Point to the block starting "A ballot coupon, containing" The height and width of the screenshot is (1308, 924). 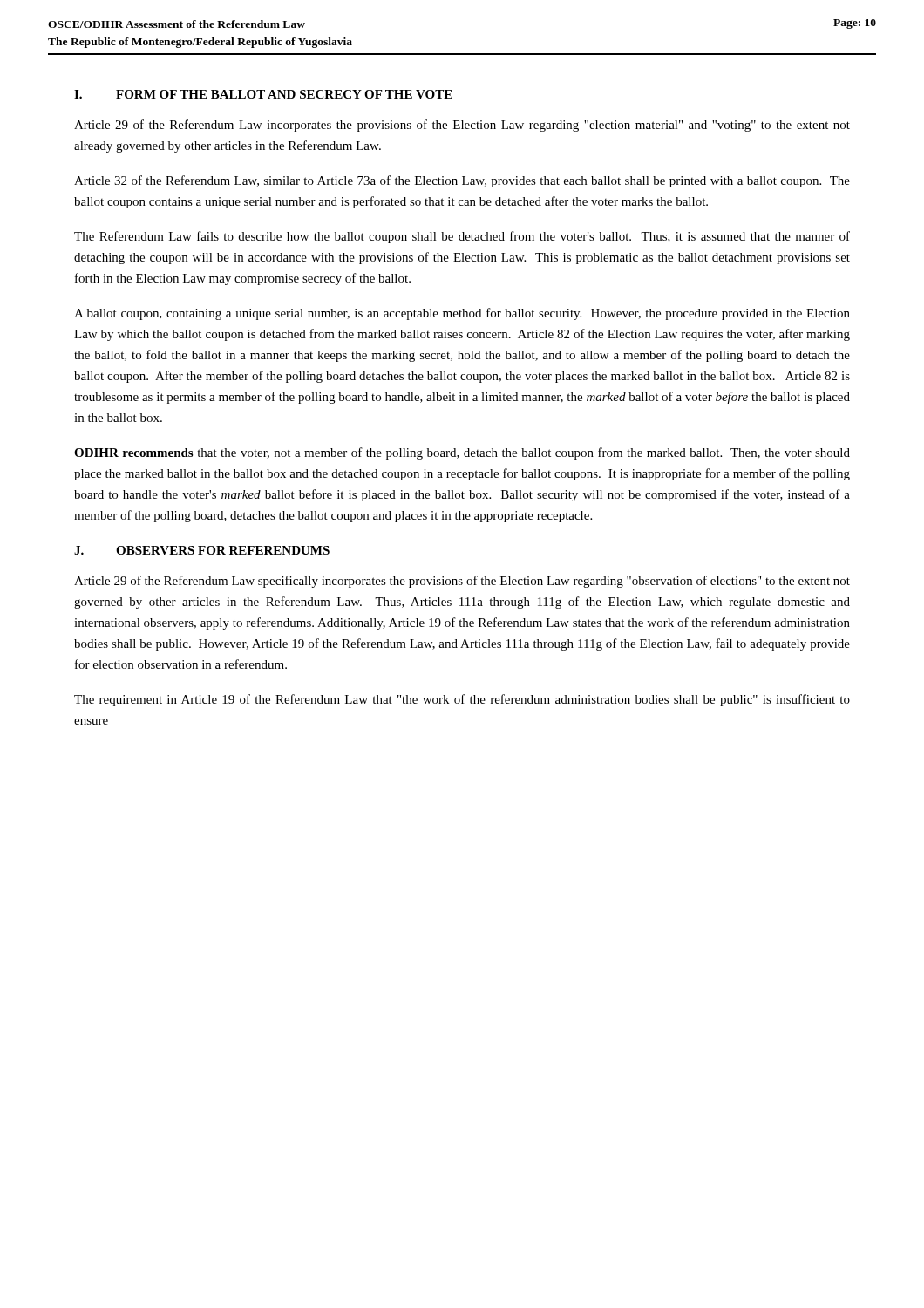point(462,365)
